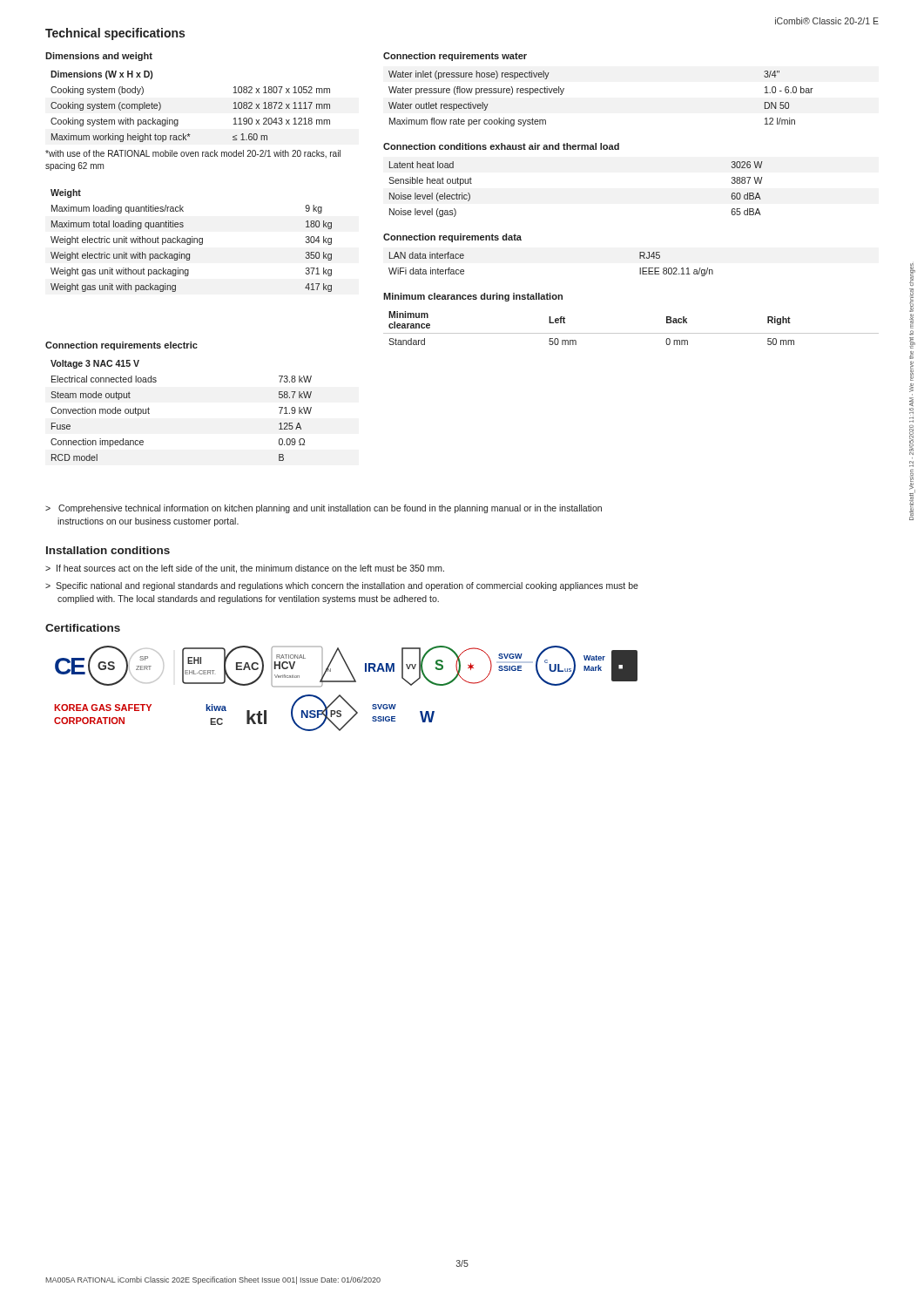Click on the text block starting "Installation conditions"

(x=108, y=550)
